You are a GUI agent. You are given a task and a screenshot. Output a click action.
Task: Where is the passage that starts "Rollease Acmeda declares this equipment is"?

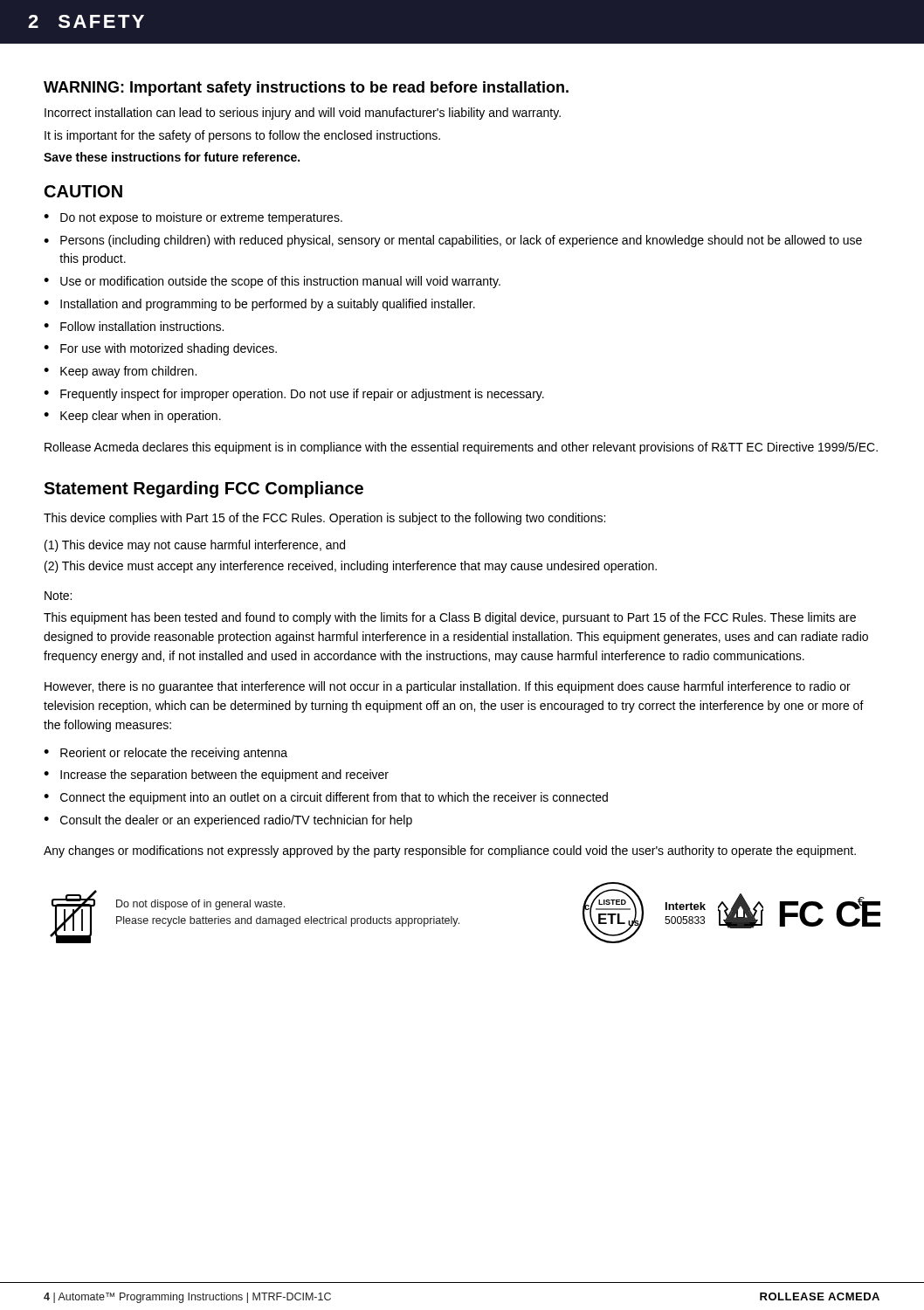click(461, 447)
